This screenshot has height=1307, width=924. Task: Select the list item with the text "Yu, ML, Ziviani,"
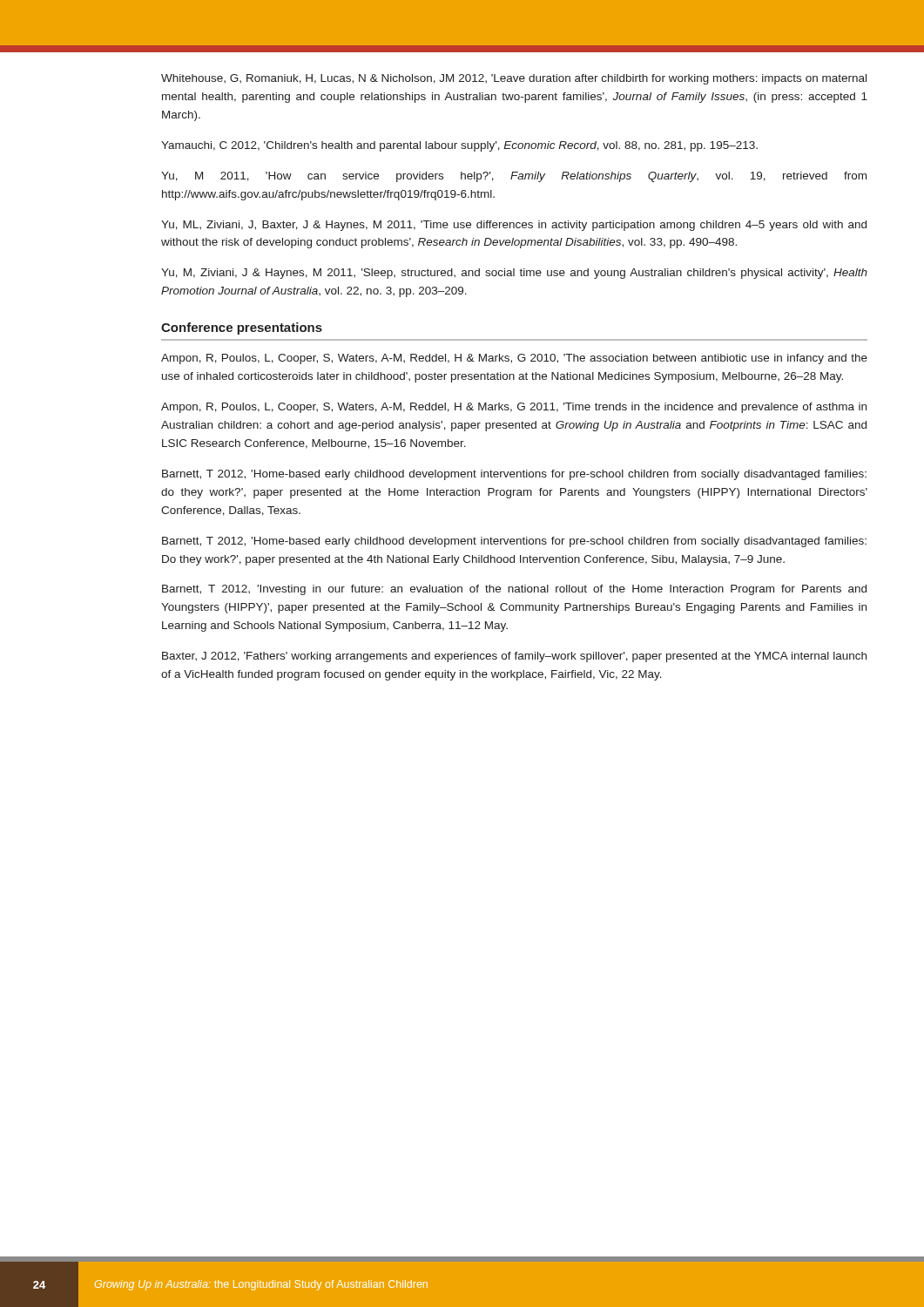(514, 233)
